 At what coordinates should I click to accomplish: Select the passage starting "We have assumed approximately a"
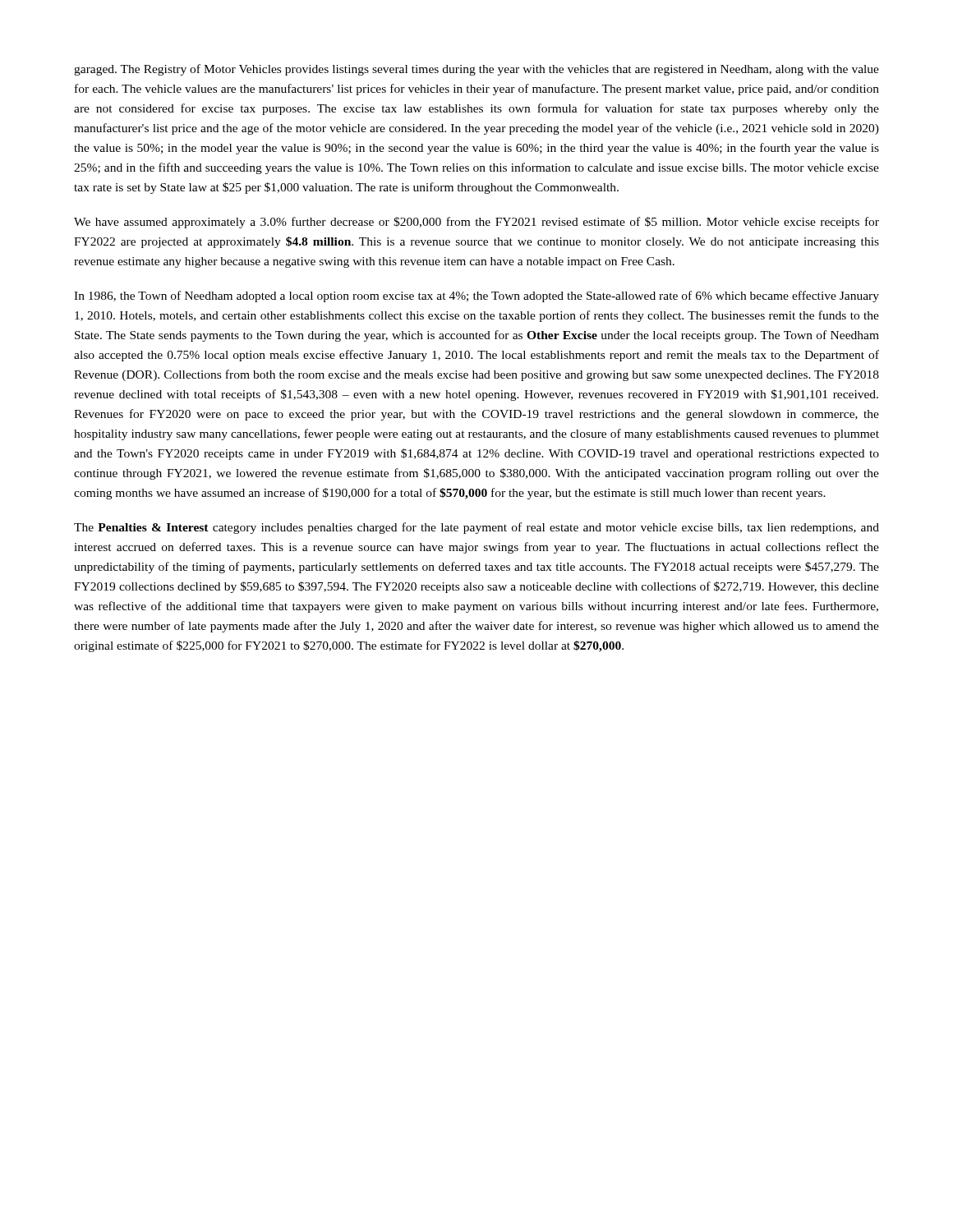[x=476, y=241]
